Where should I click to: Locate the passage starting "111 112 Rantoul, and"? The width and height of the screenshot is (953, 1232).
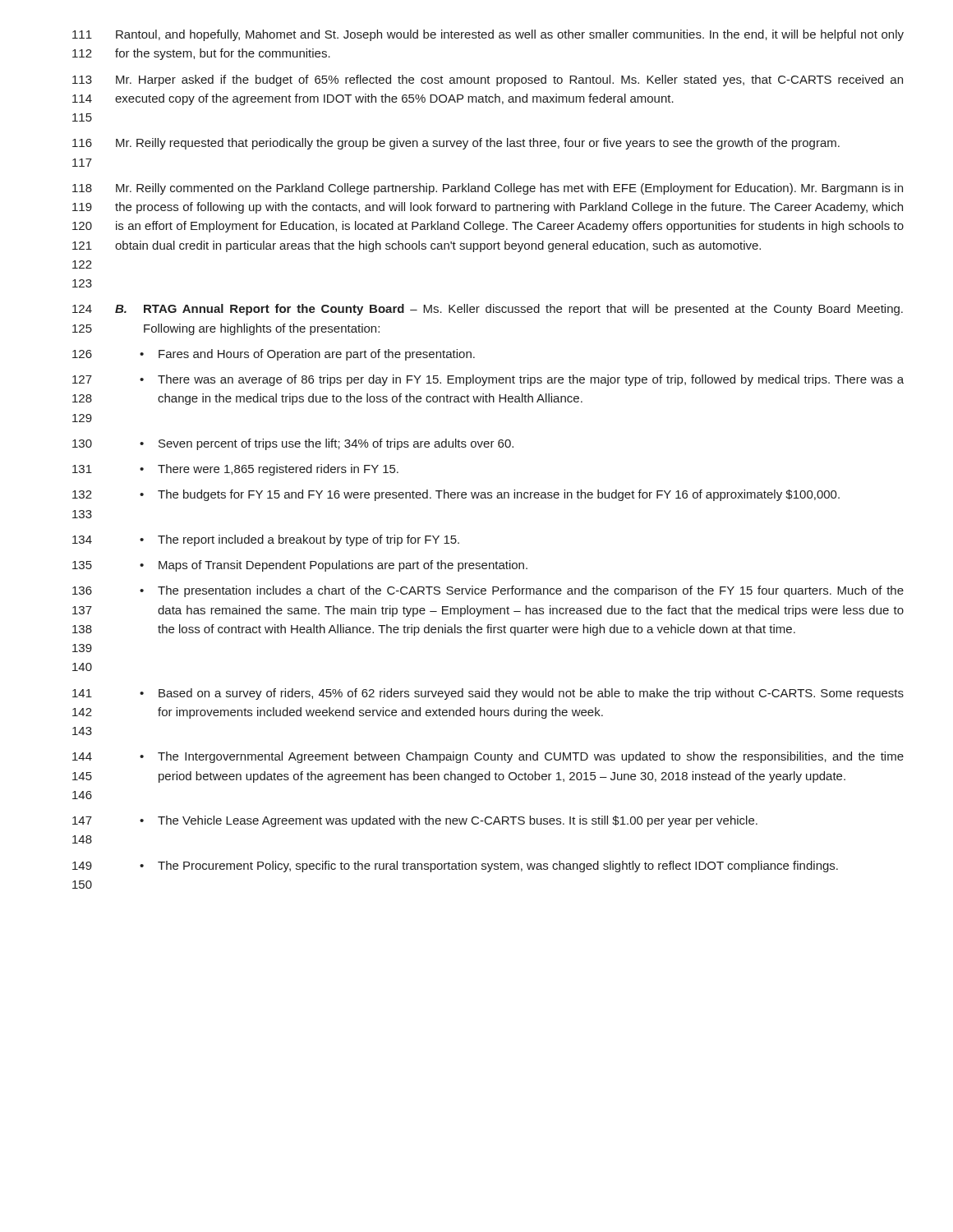476,44
